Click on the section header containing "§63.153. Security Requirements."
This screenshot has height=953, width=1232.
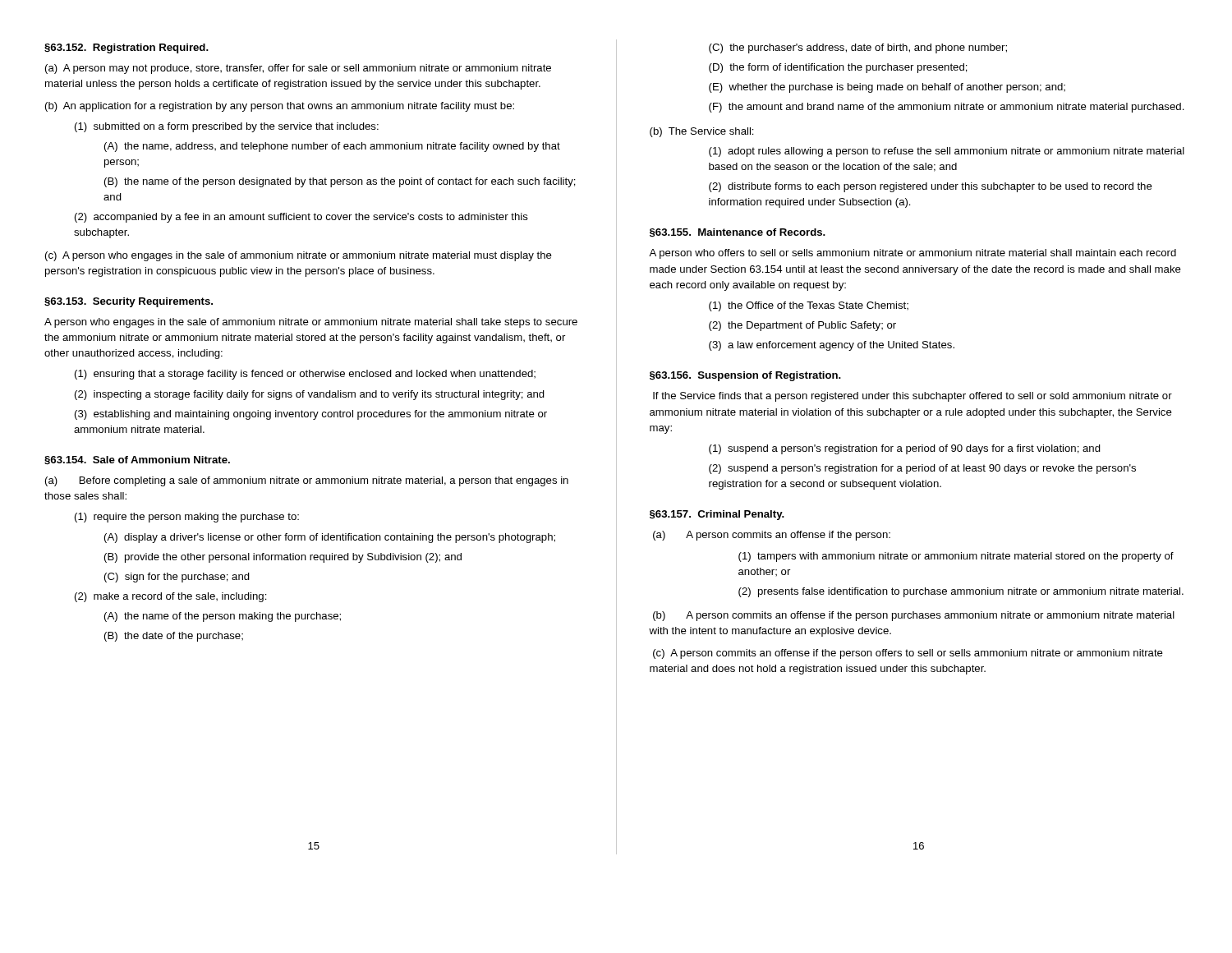(x=129, y=301)
